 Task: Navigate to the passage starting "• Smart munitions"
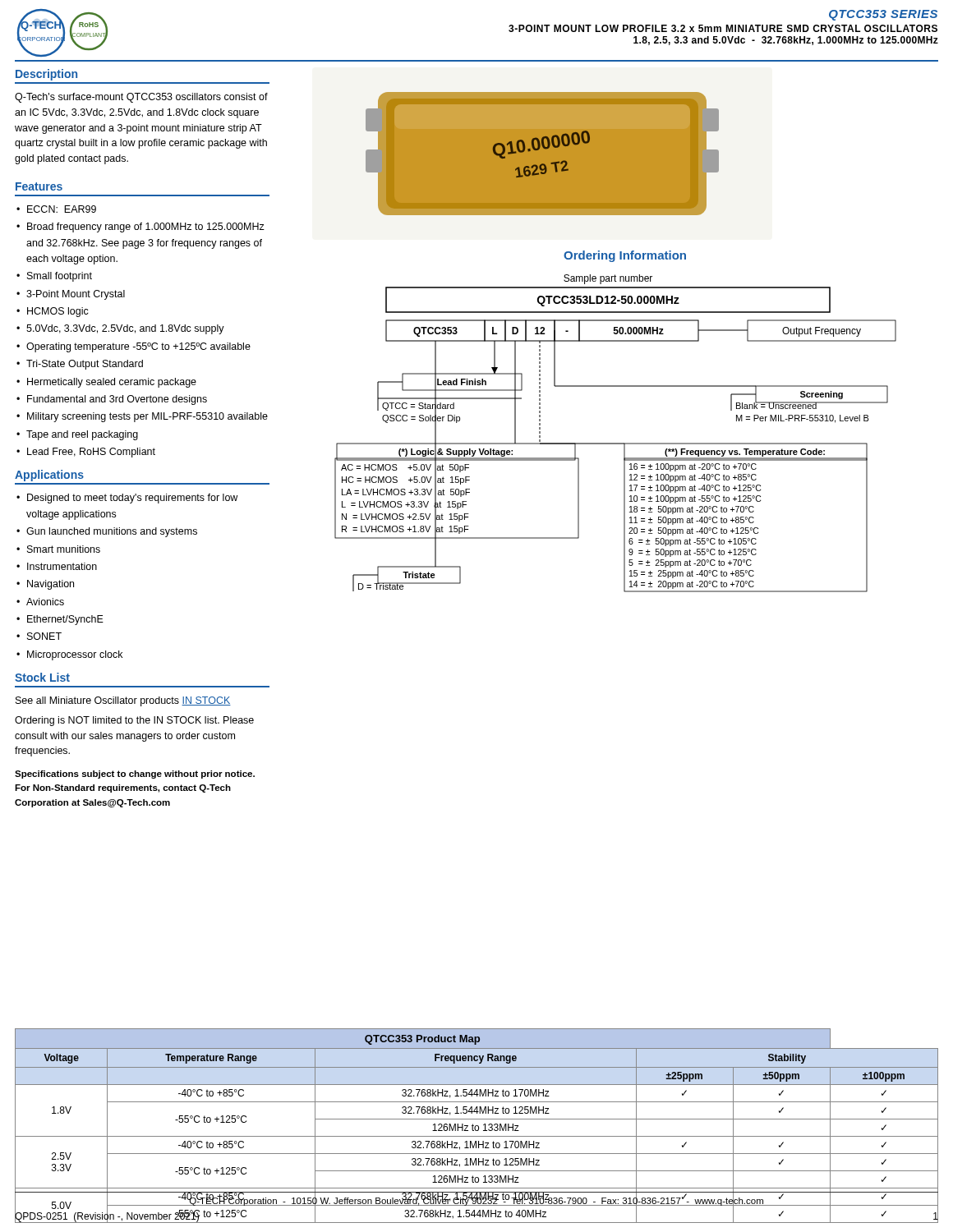tap(58, 550)
